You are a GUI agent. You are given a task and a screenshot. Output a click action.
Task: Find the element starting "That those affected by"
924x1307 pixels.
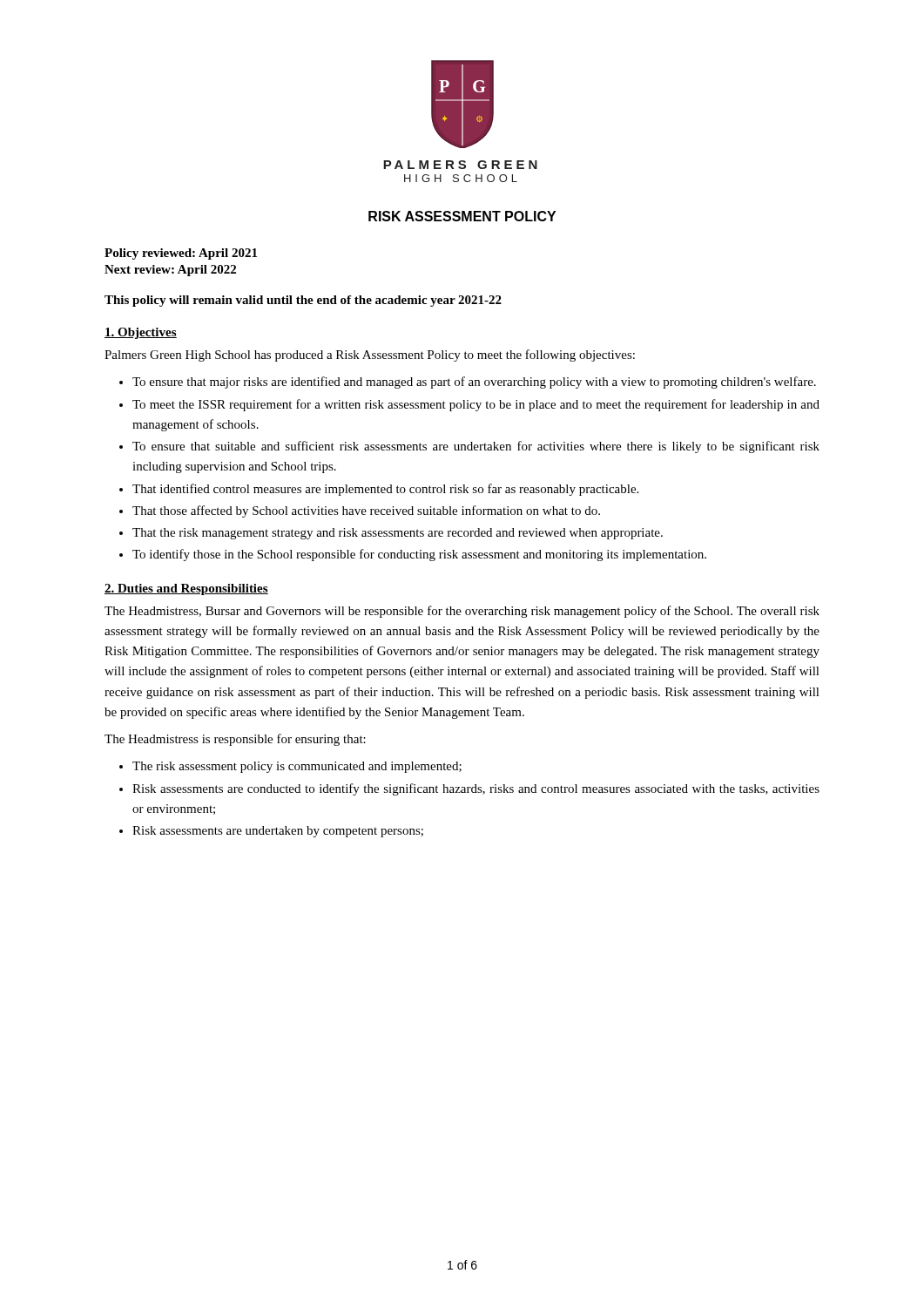(x=367, y=510)
